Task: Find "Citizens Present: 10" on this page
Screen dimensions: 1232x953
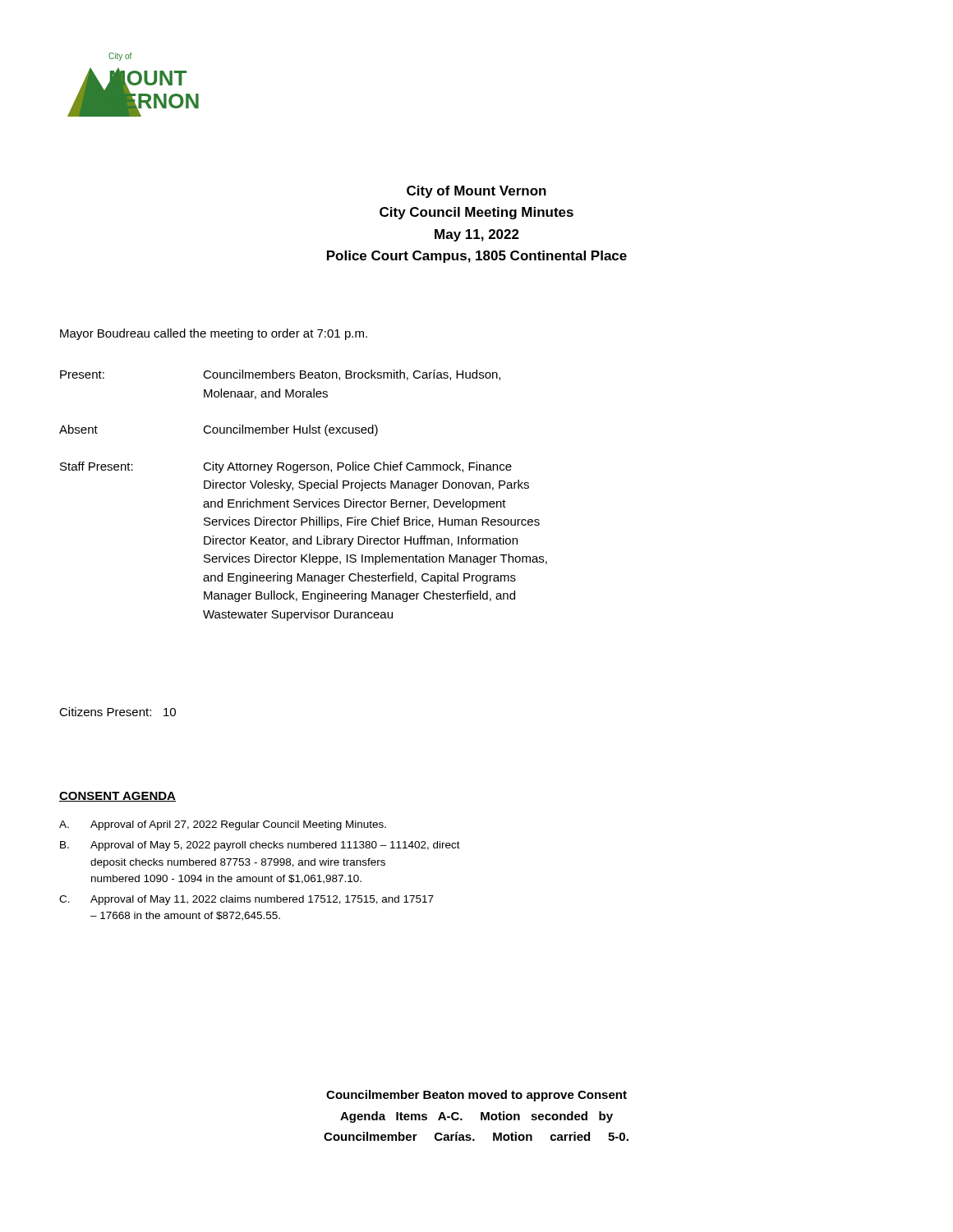Action: click(118, 712)
